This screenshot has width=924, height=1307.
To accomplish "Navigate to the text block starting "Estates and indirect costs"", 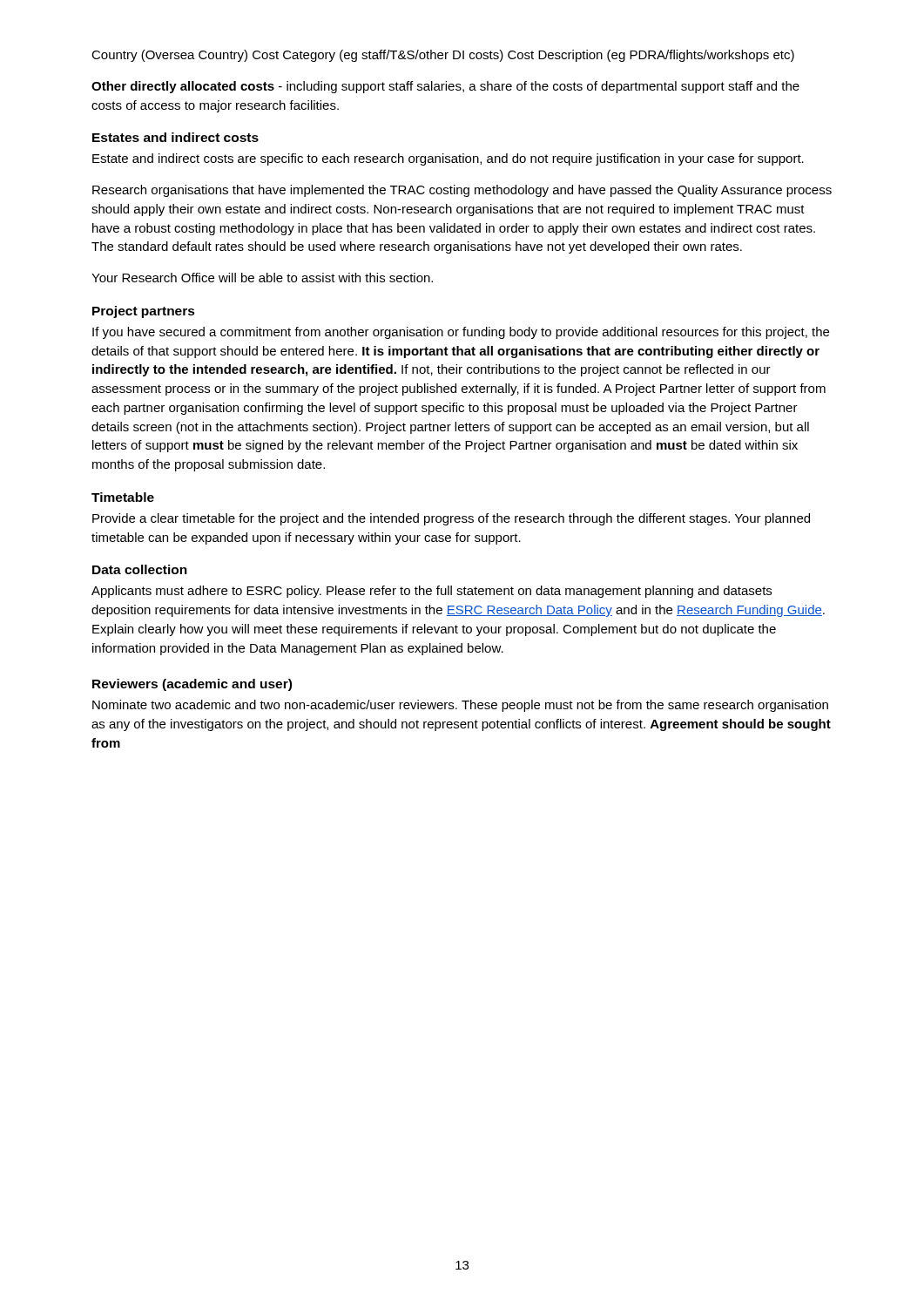I will [x=175, y=137].
